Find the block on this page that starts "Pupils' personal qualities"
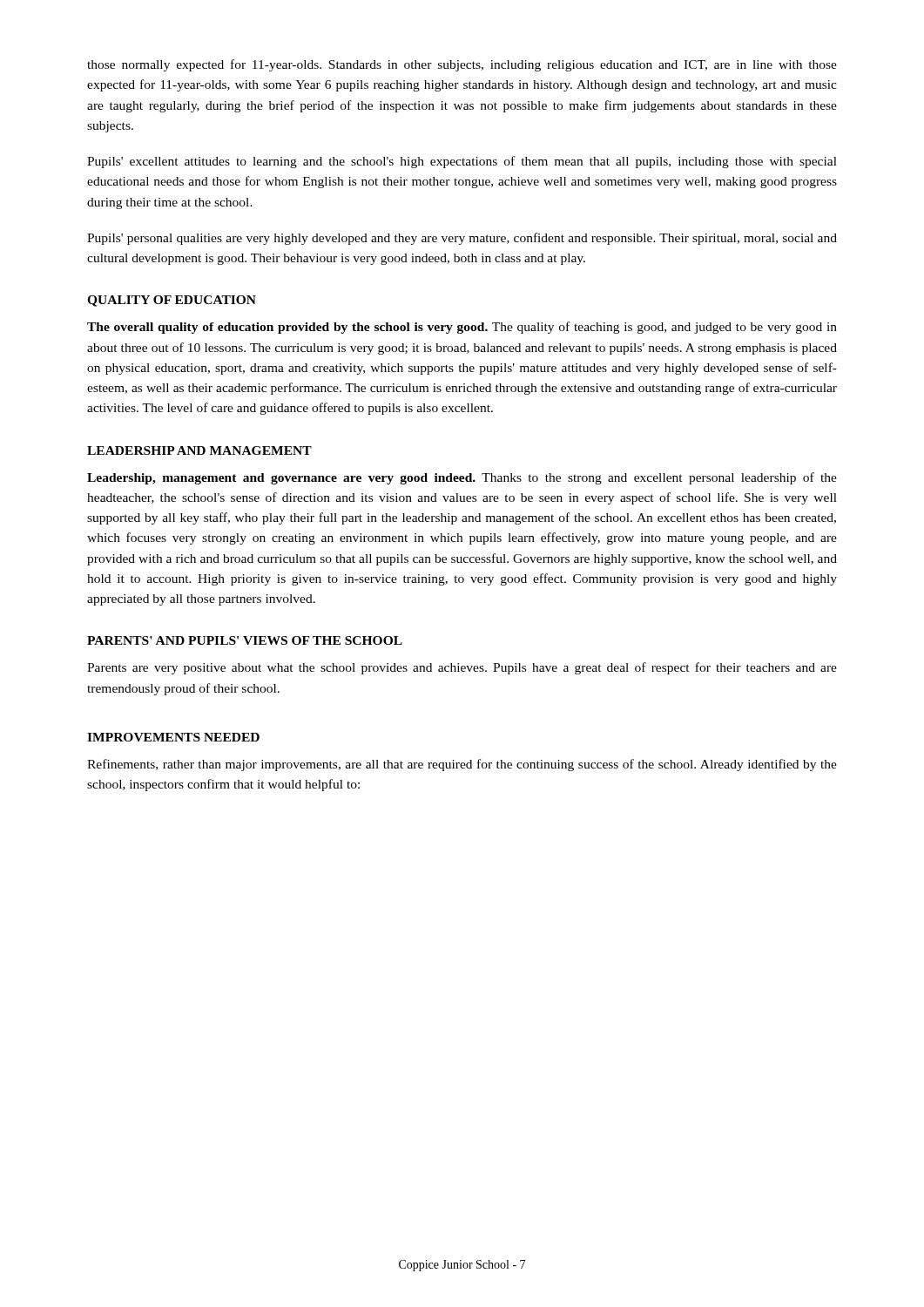The height and width of the screenshot is (1307, 924). click(462, 247)
